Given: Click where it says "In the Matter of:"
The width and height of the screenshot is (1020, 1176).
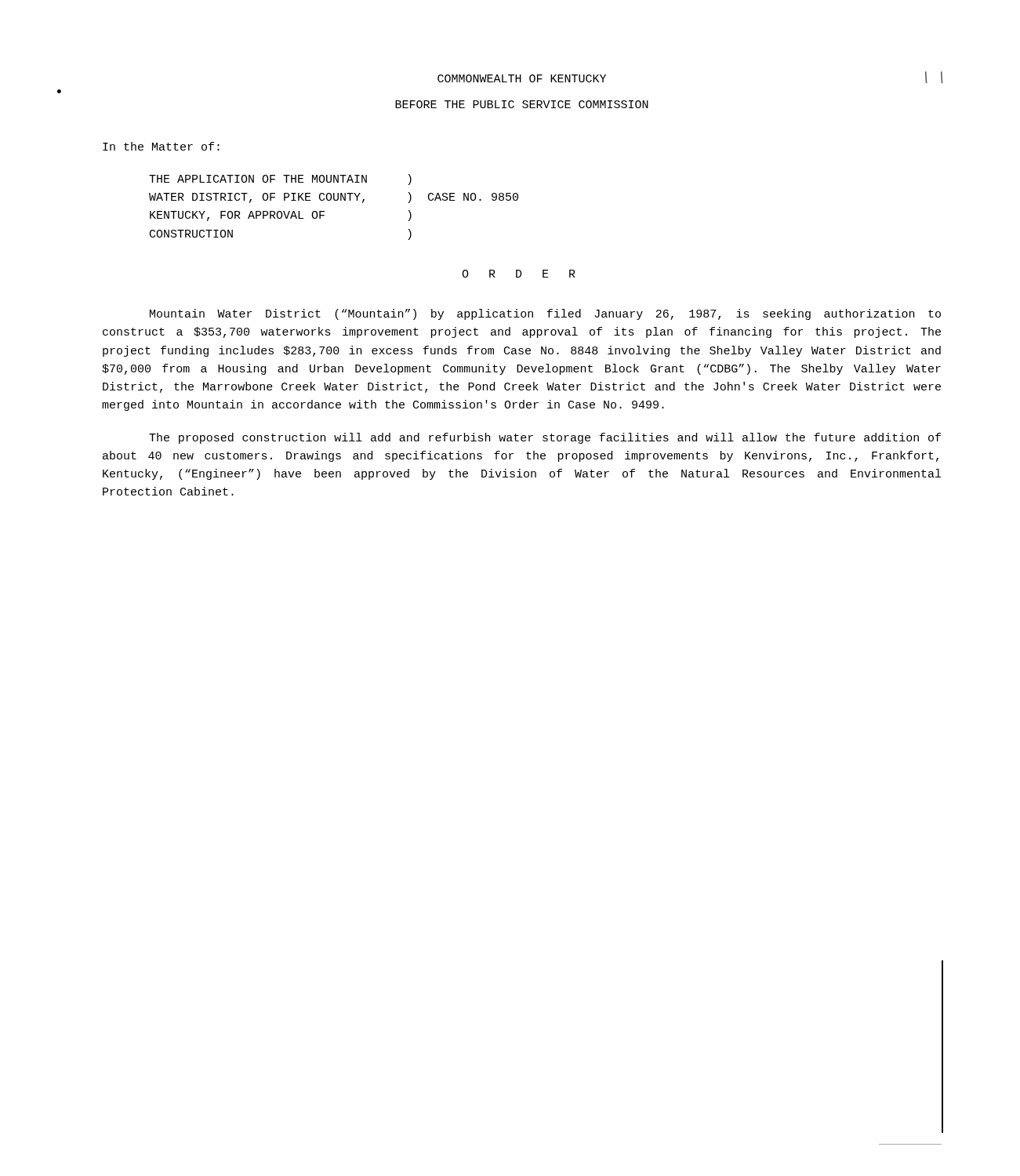Looking at the screenshot, I should point(162,147).
